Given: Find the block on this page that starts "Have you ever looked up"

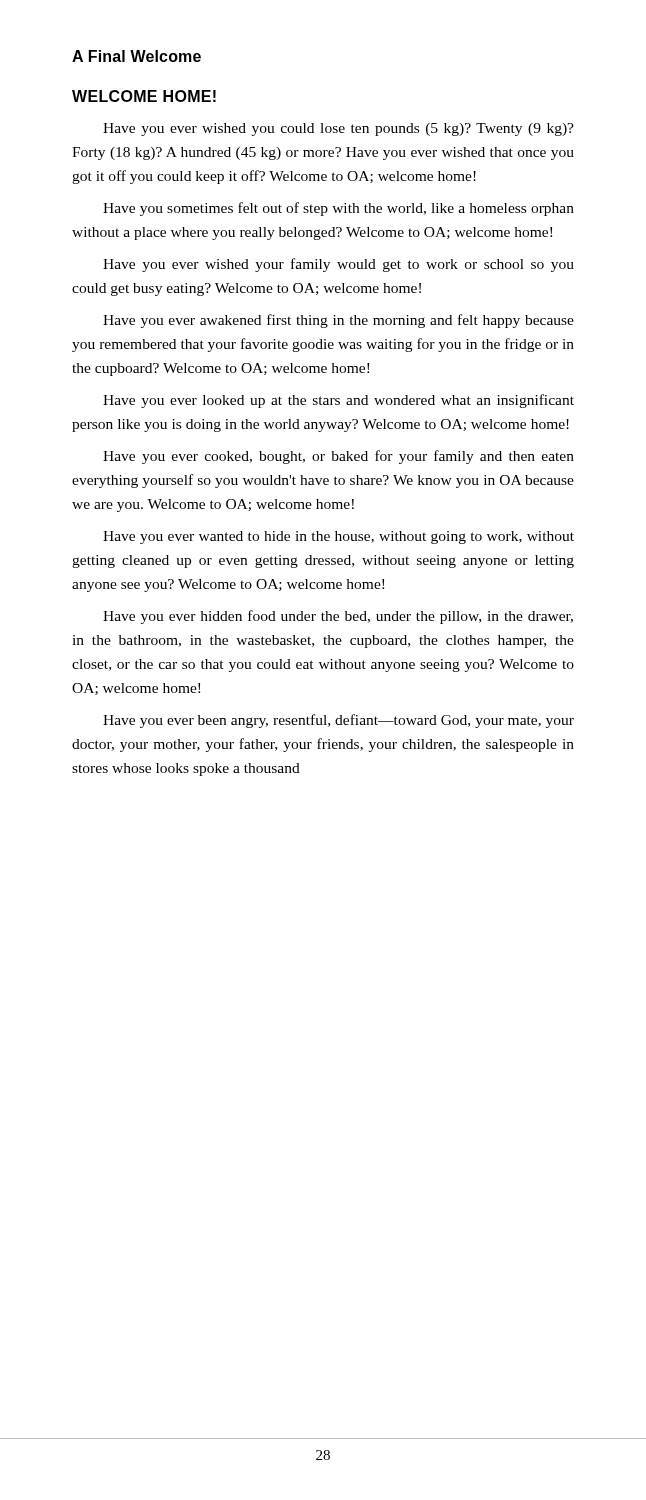Looking at the screenshot, I should [323, 412].
